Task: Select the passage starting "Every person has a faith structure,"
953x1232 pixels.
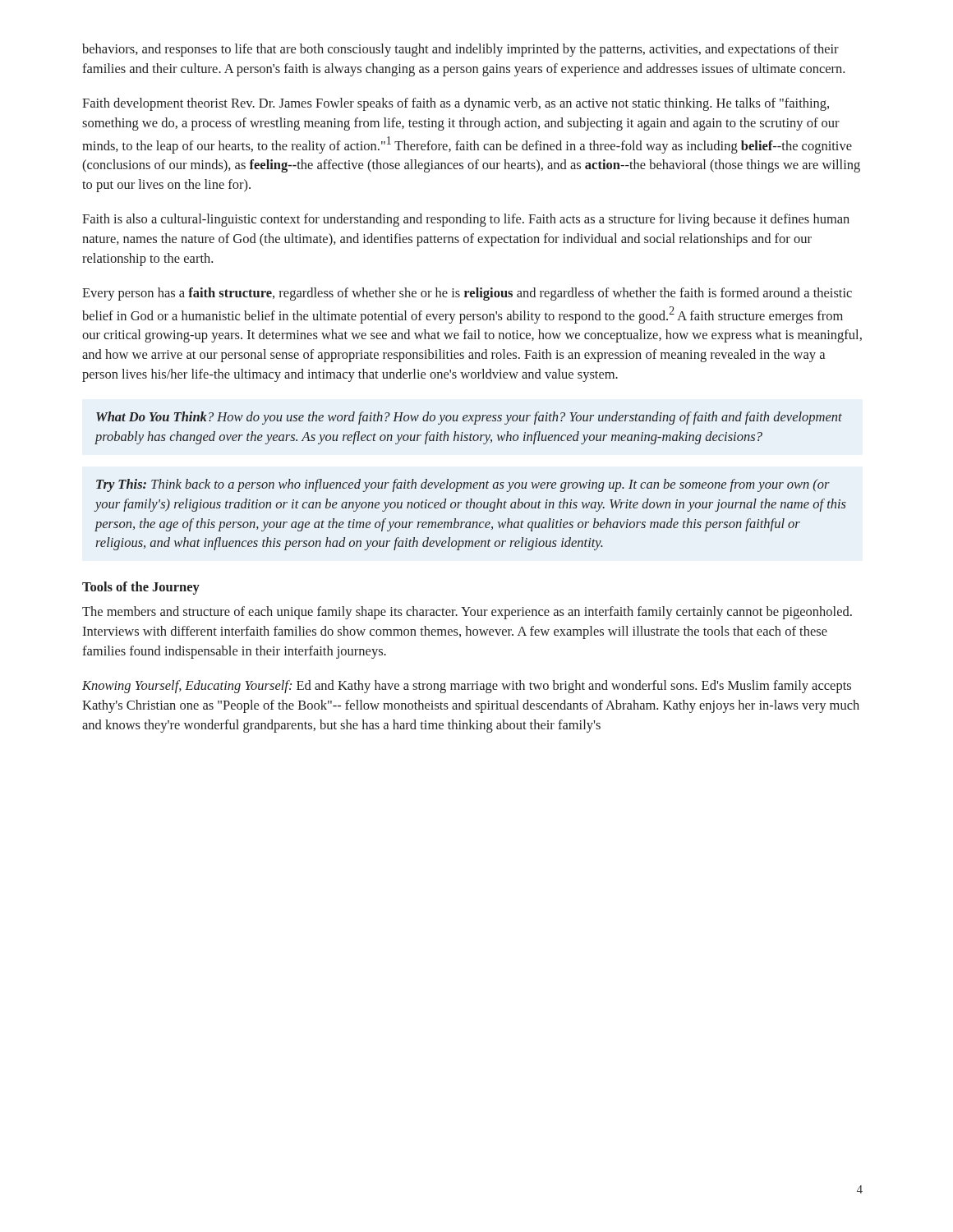Action: coord(472,333)
